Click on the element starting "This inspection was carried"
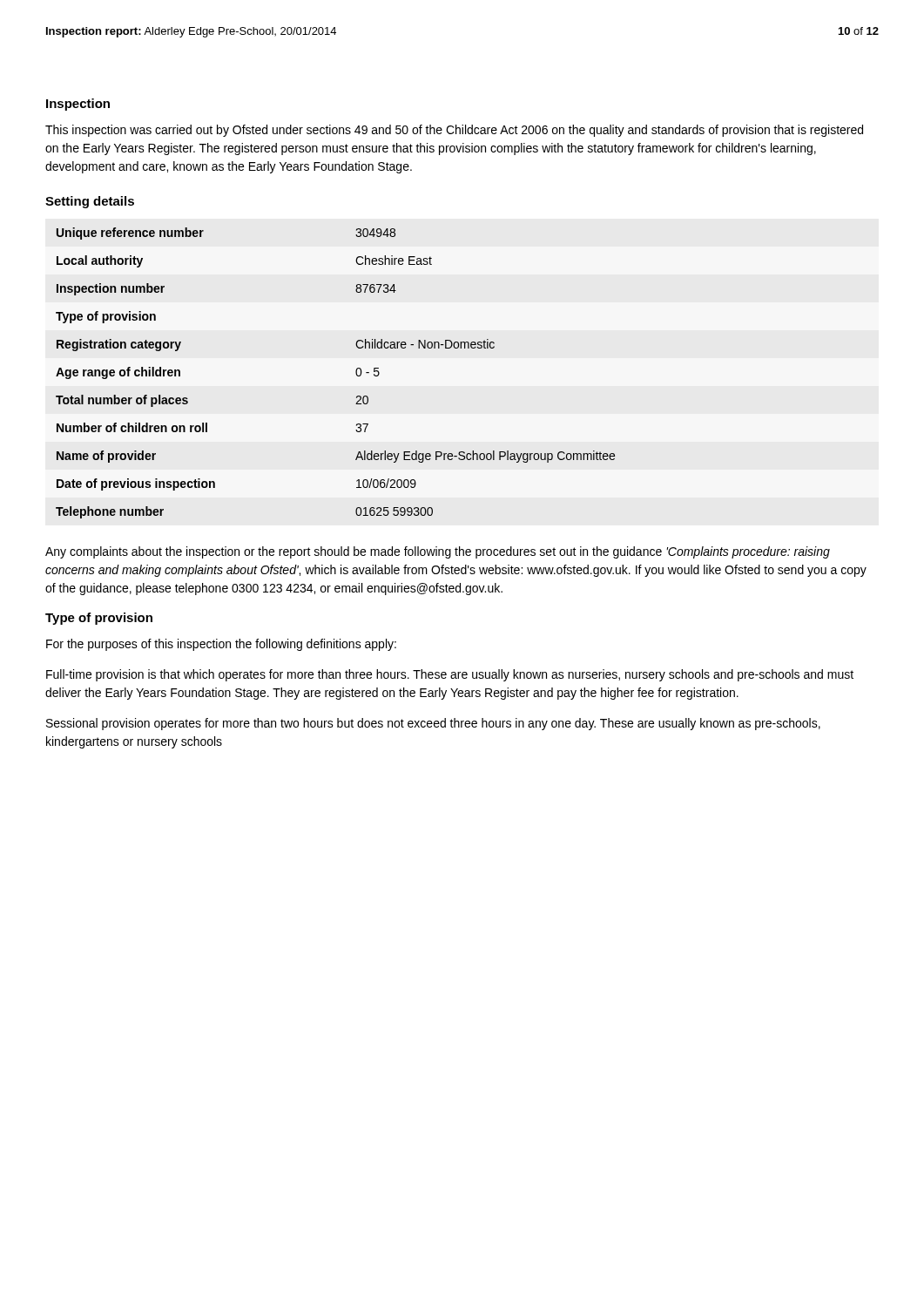The image size is (924, 1307). 455,148
